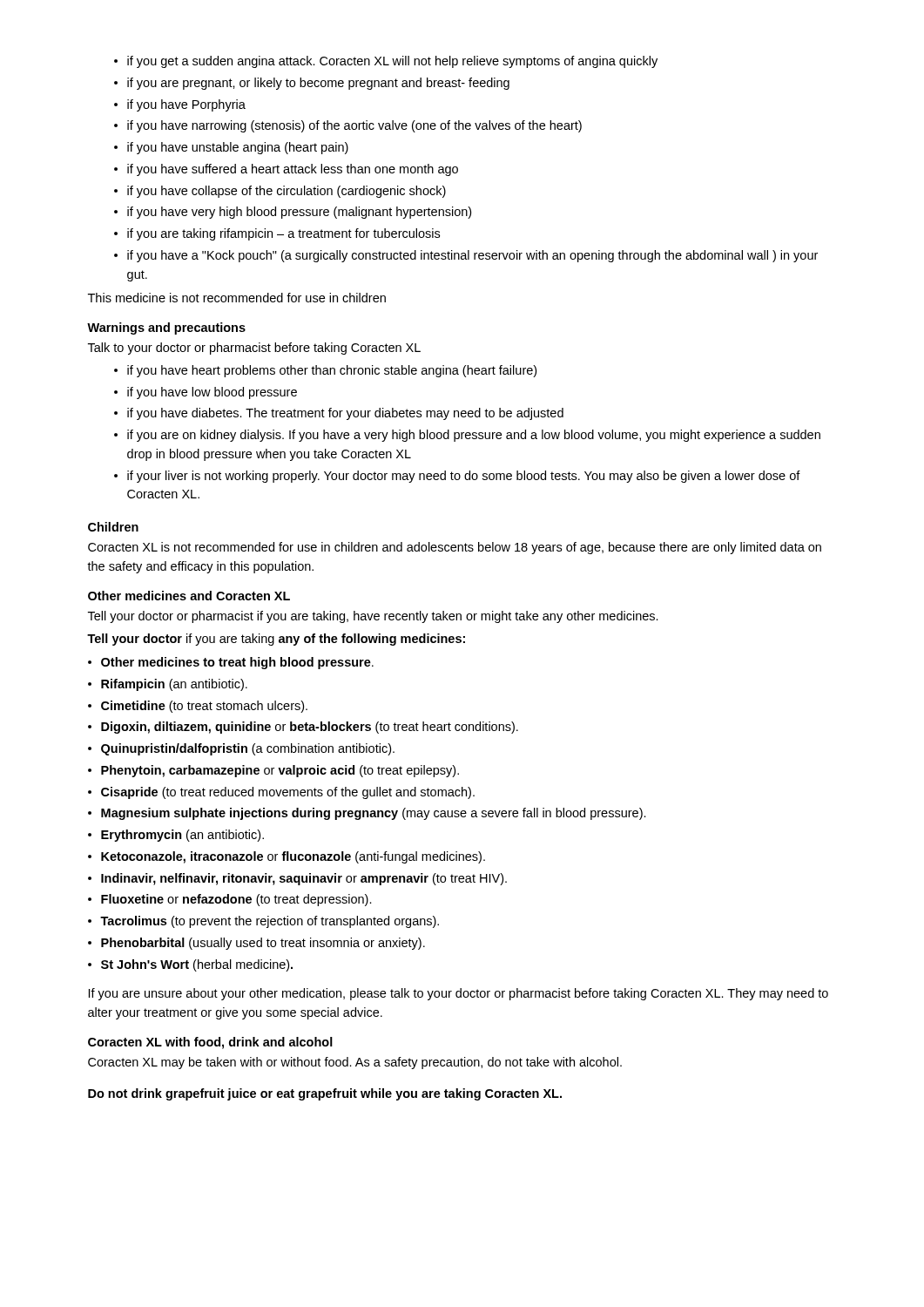Image resolution: width=924 pixels, height=1307 pixels.
Task: Select the text starting "• Phenytoin, carbamazepine or valproic acid"
Action: 462,771
